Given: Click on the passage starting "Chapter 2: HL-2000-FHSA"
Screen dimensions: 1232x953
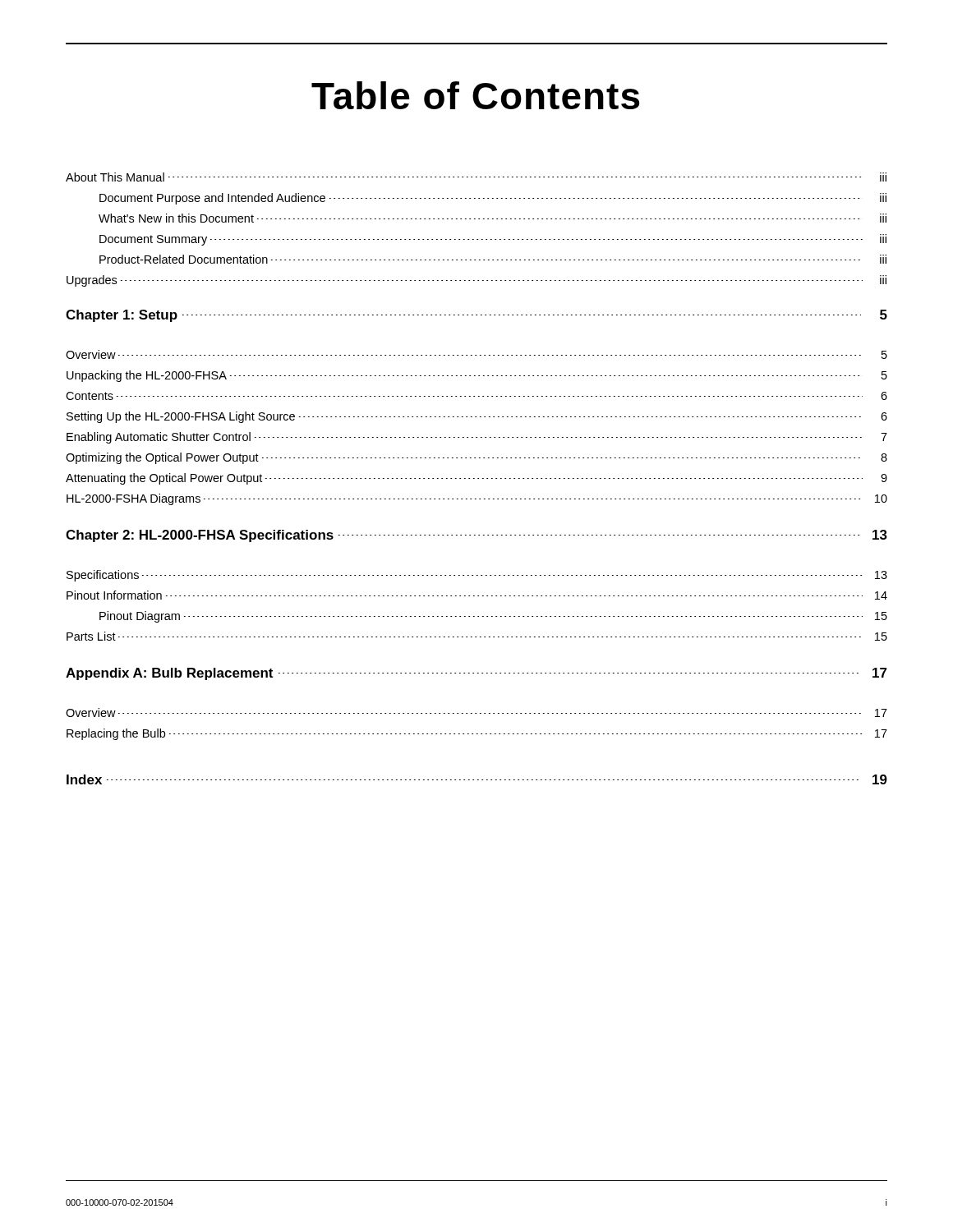Looking at the screenshot, I should 476,535.
